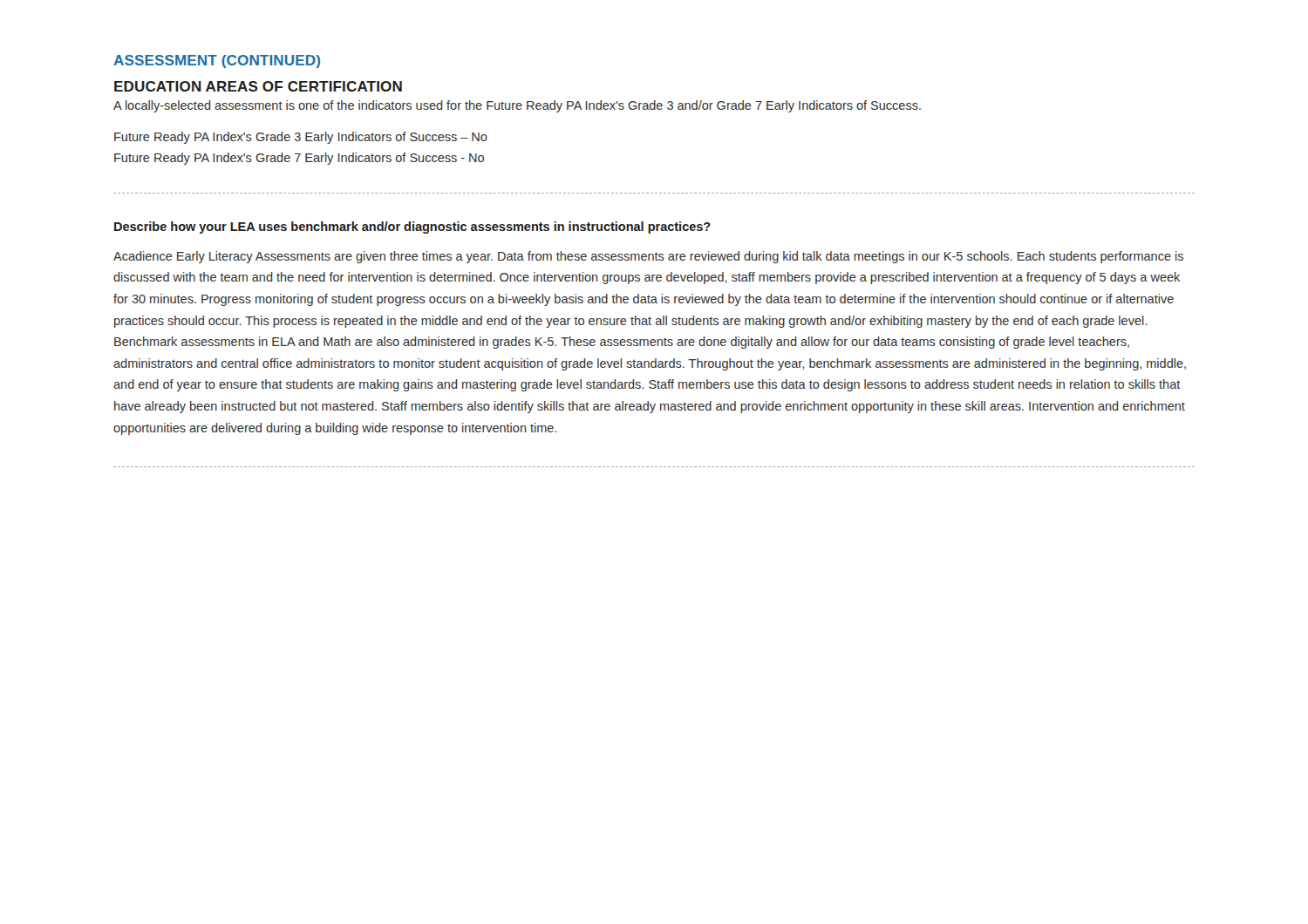Viewport: 1308px width, 924px height.
Task: Find the block starting "A locally-selected assessment is"
Action: [x=518, y=105]
